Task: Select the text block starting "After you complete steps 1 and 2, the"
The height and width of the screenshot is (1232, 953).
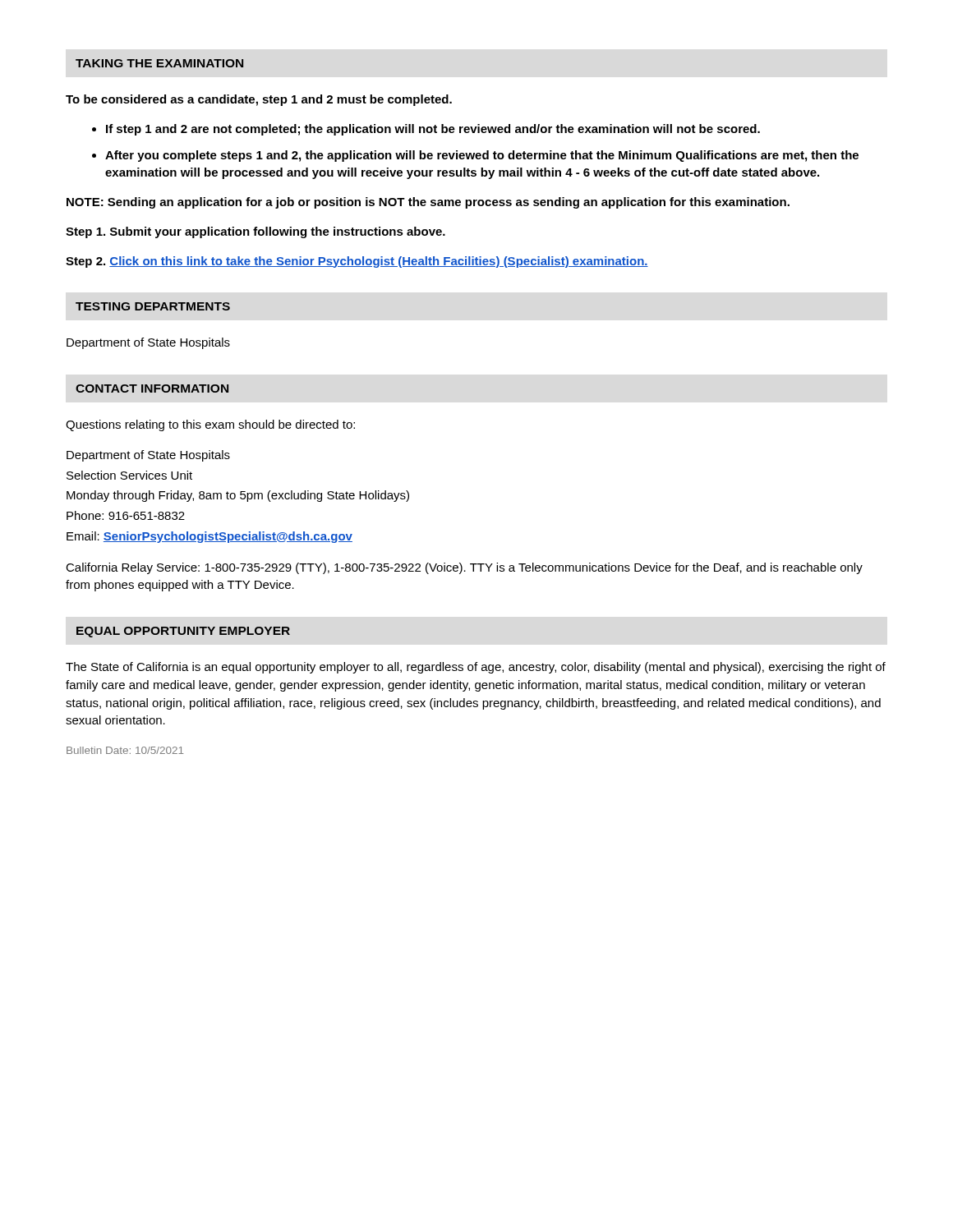Action: [482, 163]
